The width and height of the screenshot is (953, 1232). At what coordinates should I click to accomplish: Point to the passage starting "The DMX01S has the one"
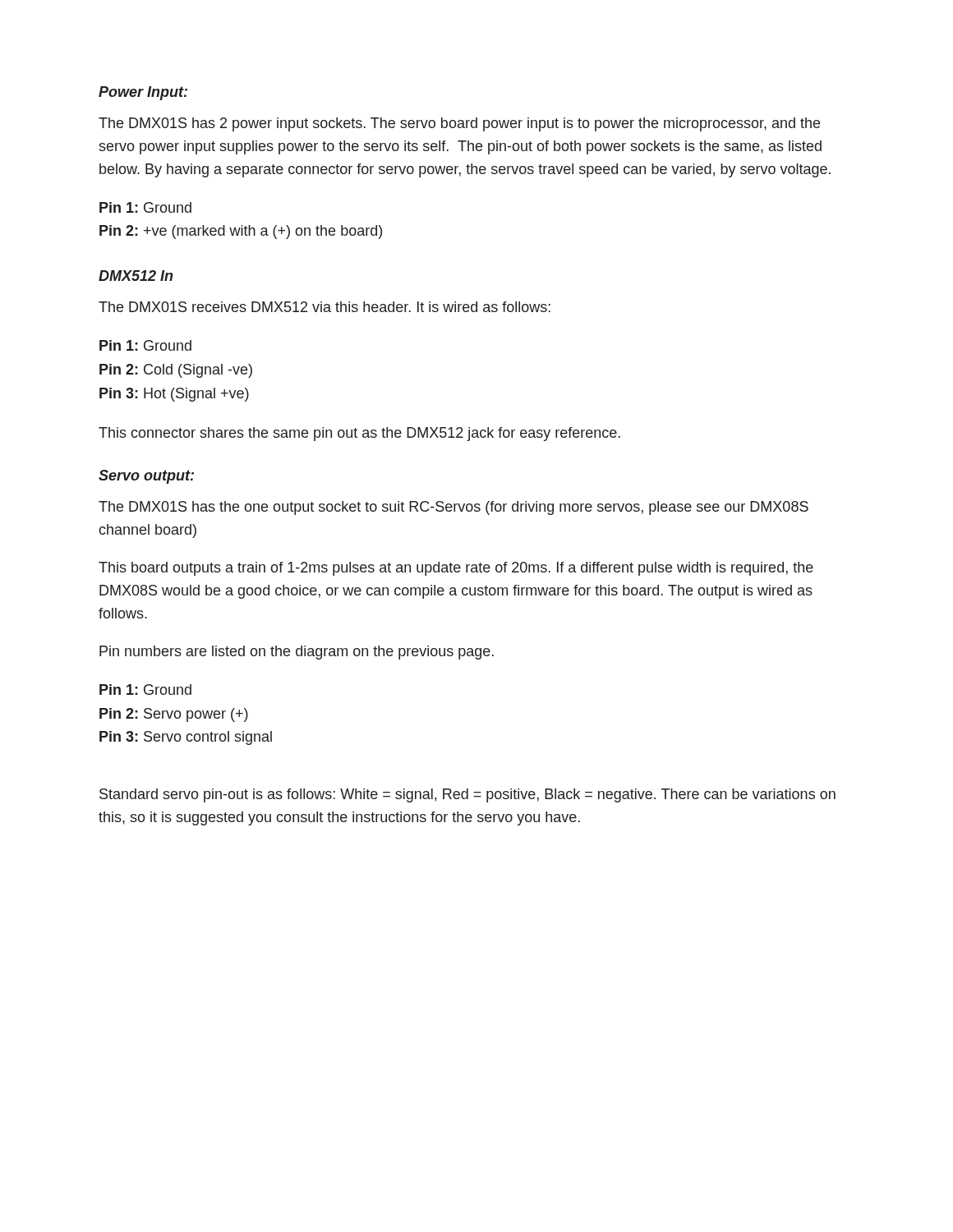454,519
